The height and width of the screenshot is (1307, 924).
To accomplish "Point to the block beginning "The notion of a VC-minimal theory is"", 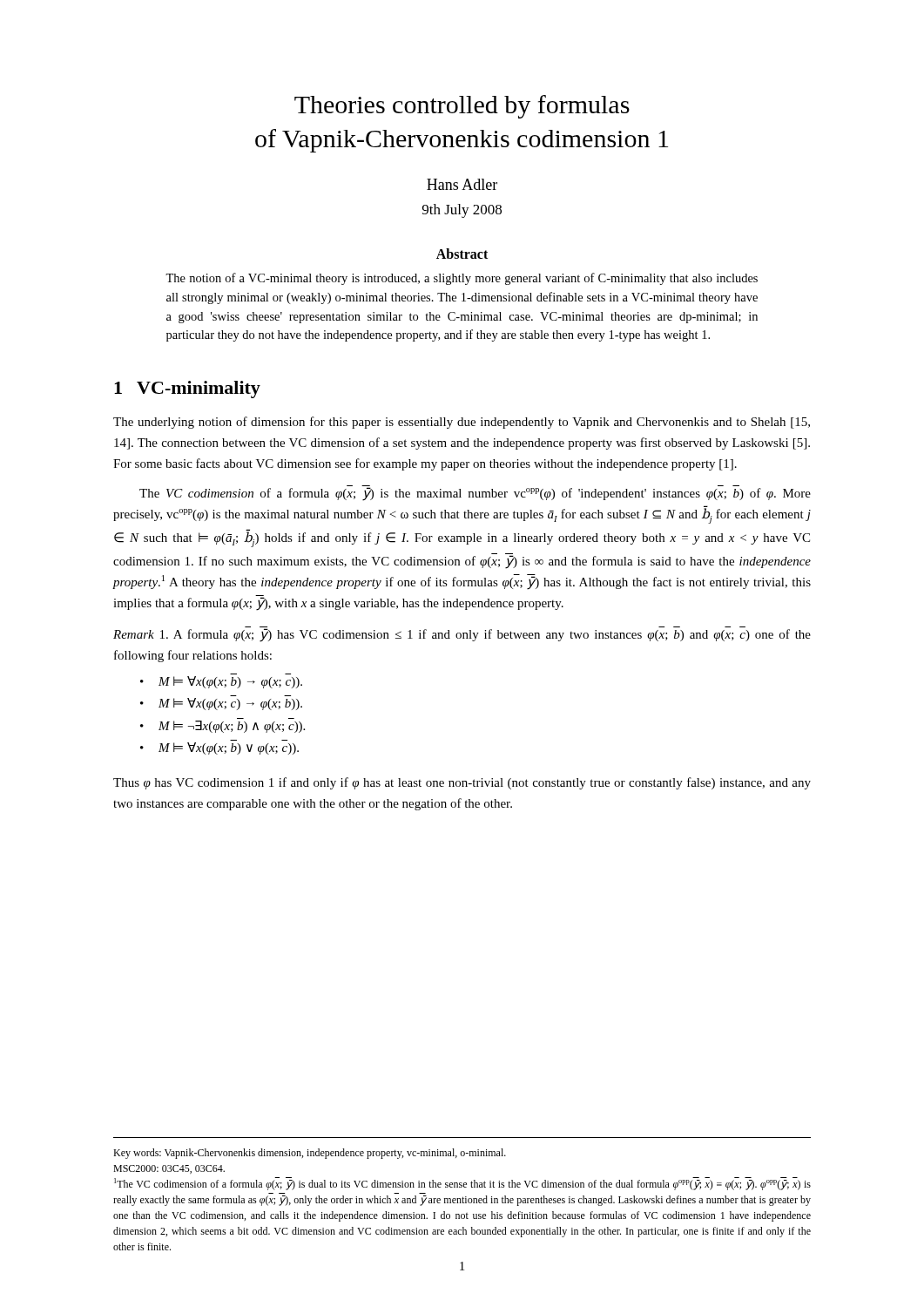I will click(x=462, y=306).
